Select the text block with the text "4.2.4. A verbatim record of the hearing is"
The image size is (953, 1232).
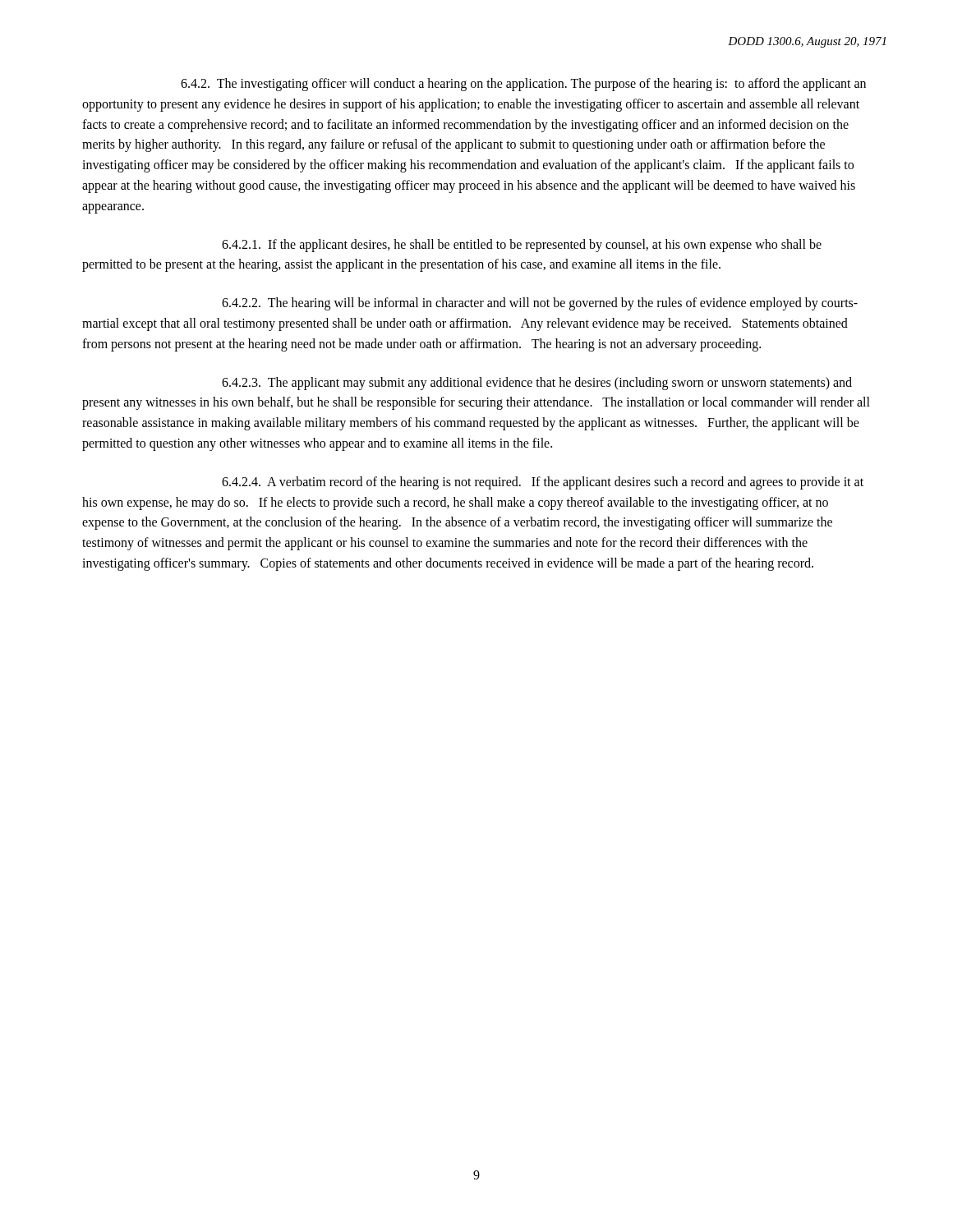pyautogui.click(x=473, y=522)
